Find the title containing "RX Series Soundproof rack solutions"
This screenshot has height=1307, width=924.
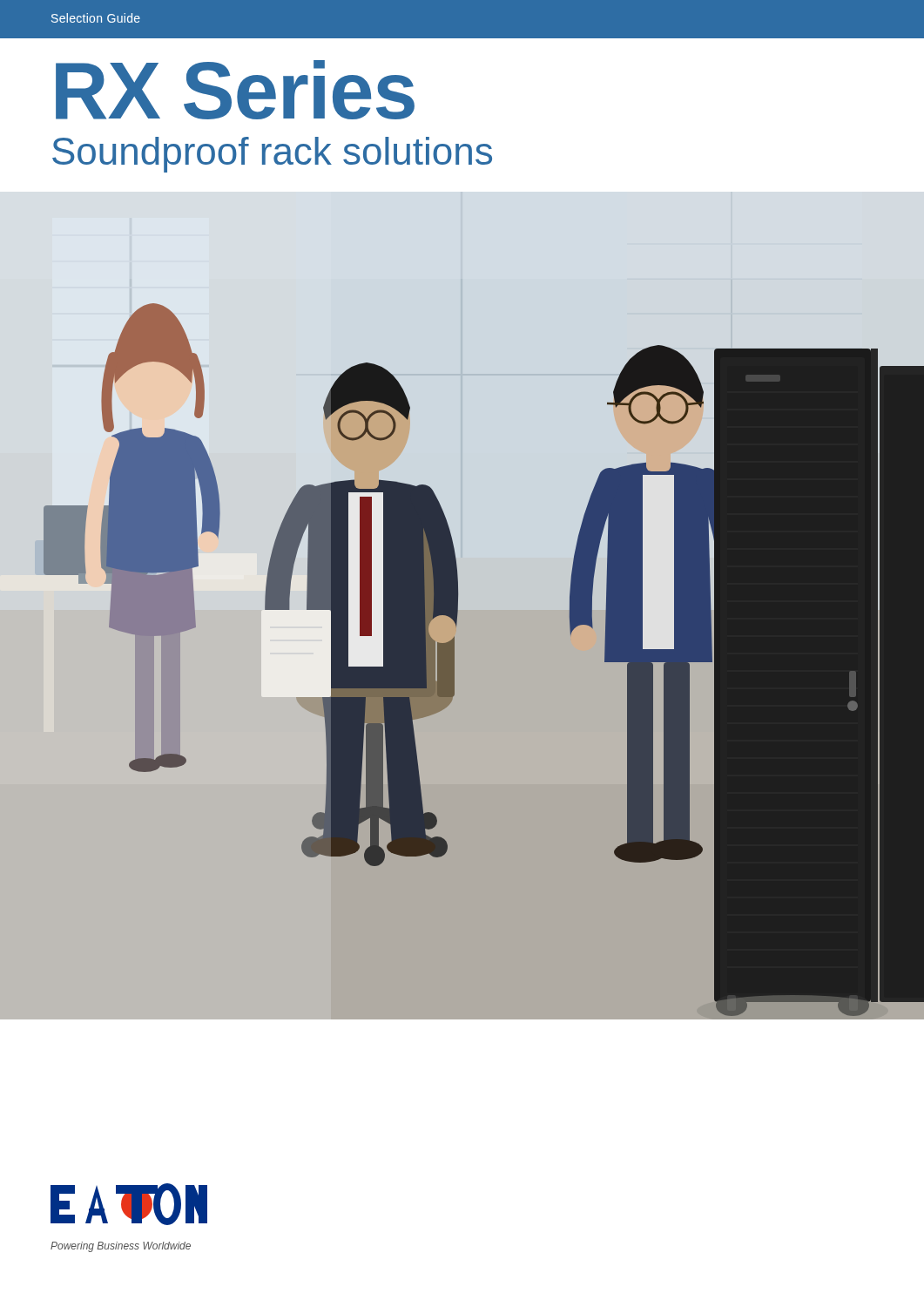point(320,112)
